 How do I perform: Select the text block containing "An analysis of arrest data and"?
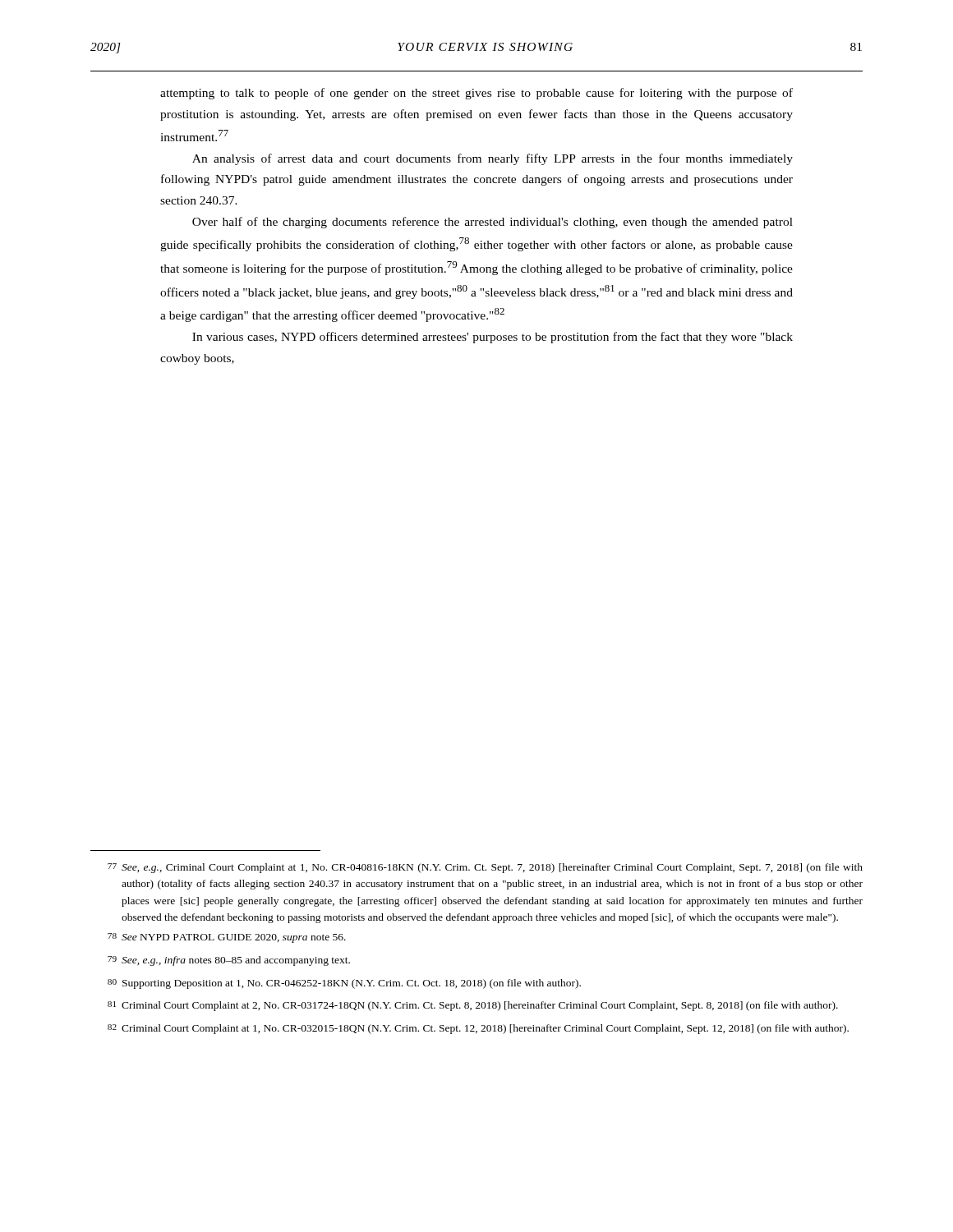476,179
